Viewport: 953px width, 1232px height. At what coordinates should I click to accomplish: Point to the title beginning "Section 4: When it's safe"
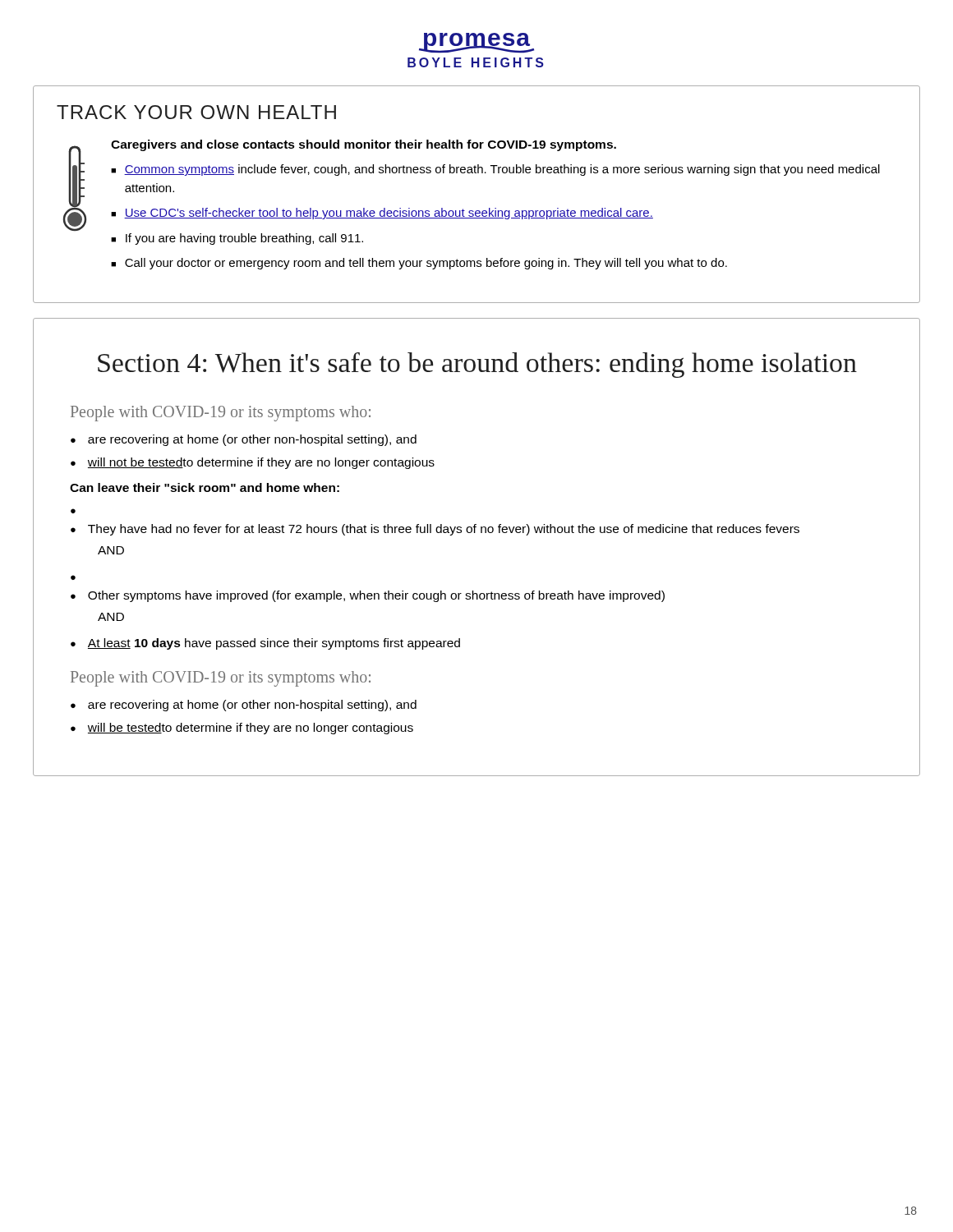(x=476, y=362)
